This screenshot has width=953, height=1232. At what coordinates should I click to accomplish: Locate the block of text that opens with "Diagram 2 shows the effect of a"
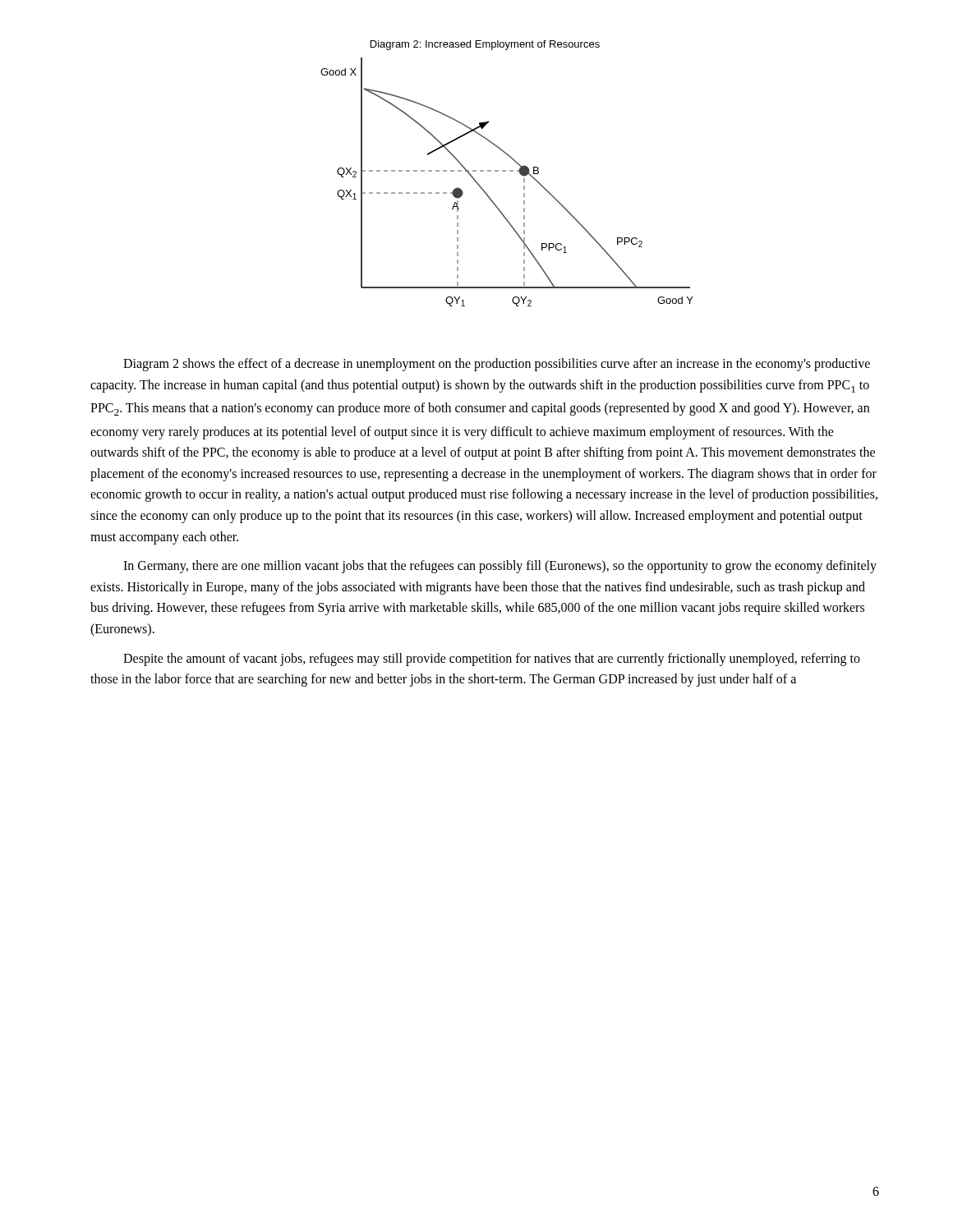point(485,521)
